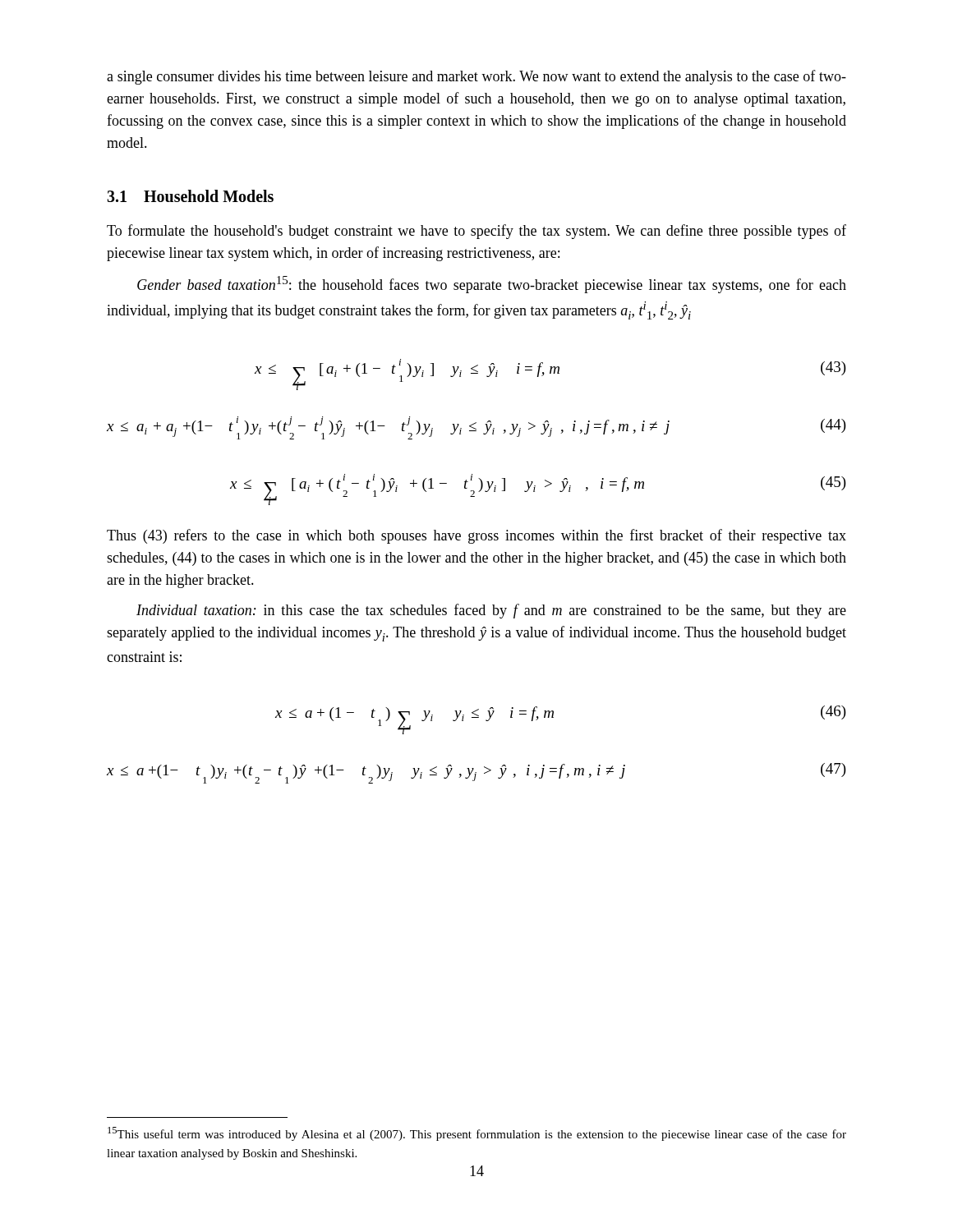This screenshot has height=1232, width=953.
Task: Find the text block containing "Individual taxation: in this"
Action: point(476,634)
